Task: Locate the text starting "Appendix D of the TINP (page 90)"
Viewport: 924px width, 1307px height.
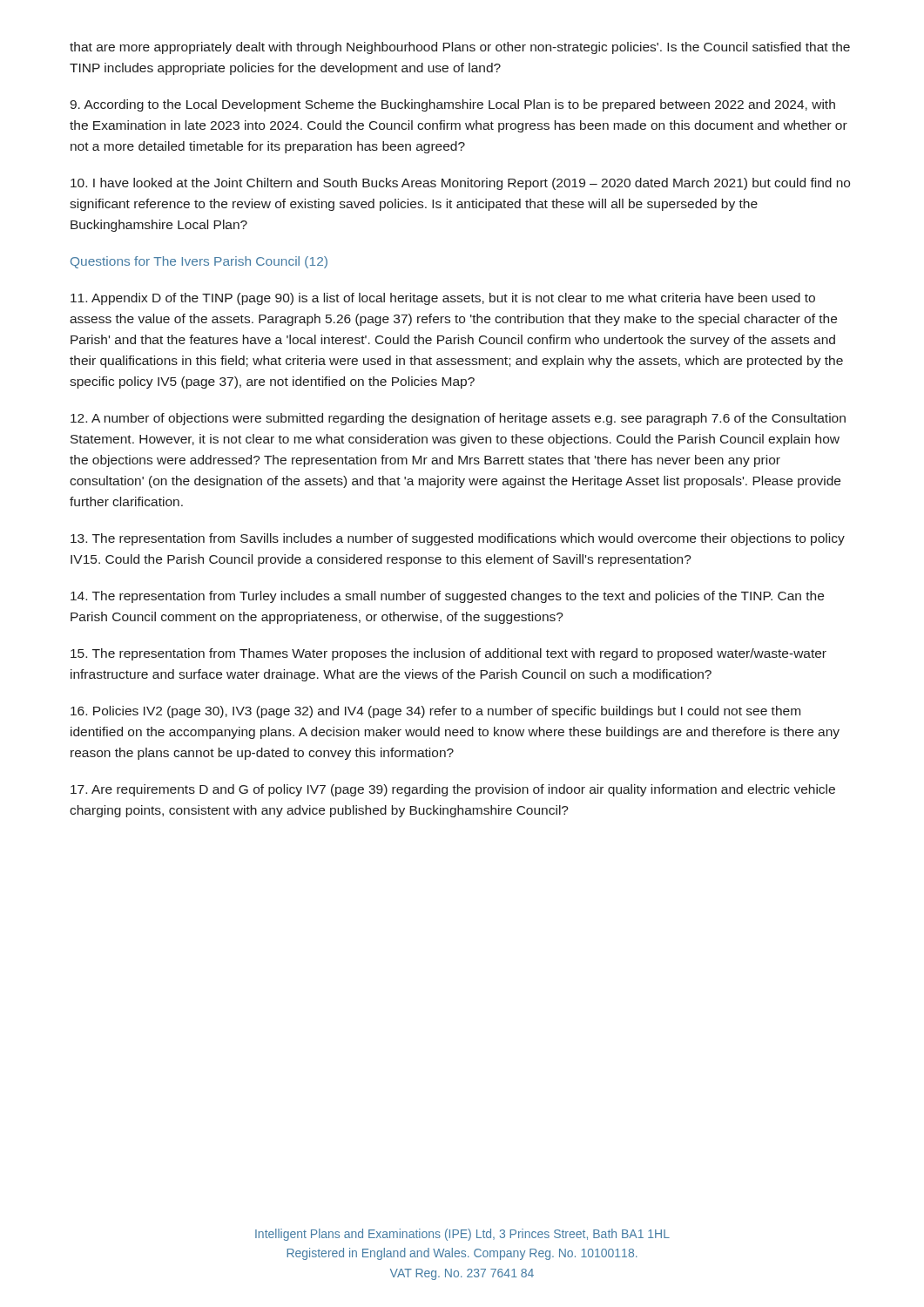Action: (456, 340)
